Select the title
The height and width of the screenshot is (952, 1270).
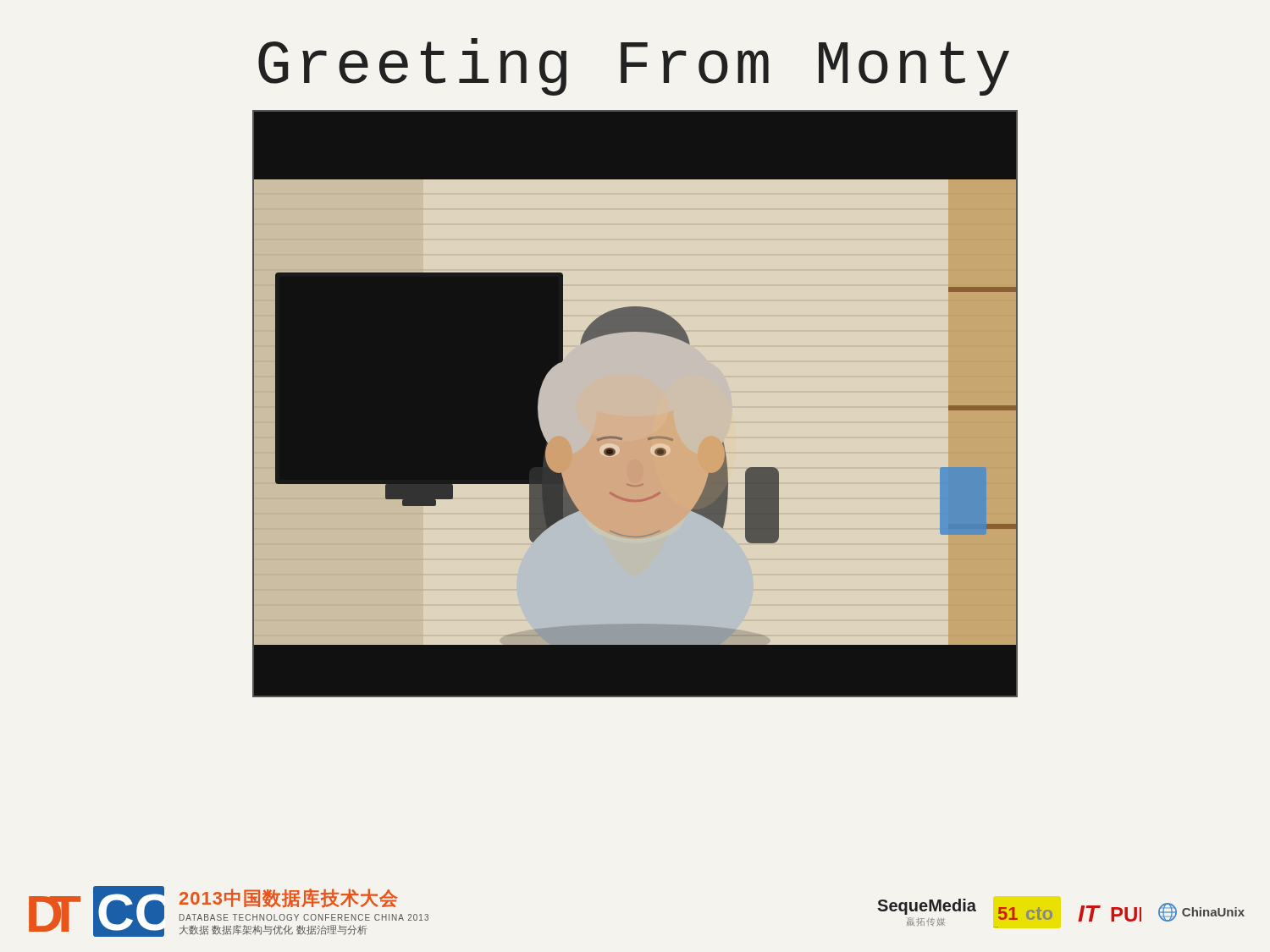[635, 67]
